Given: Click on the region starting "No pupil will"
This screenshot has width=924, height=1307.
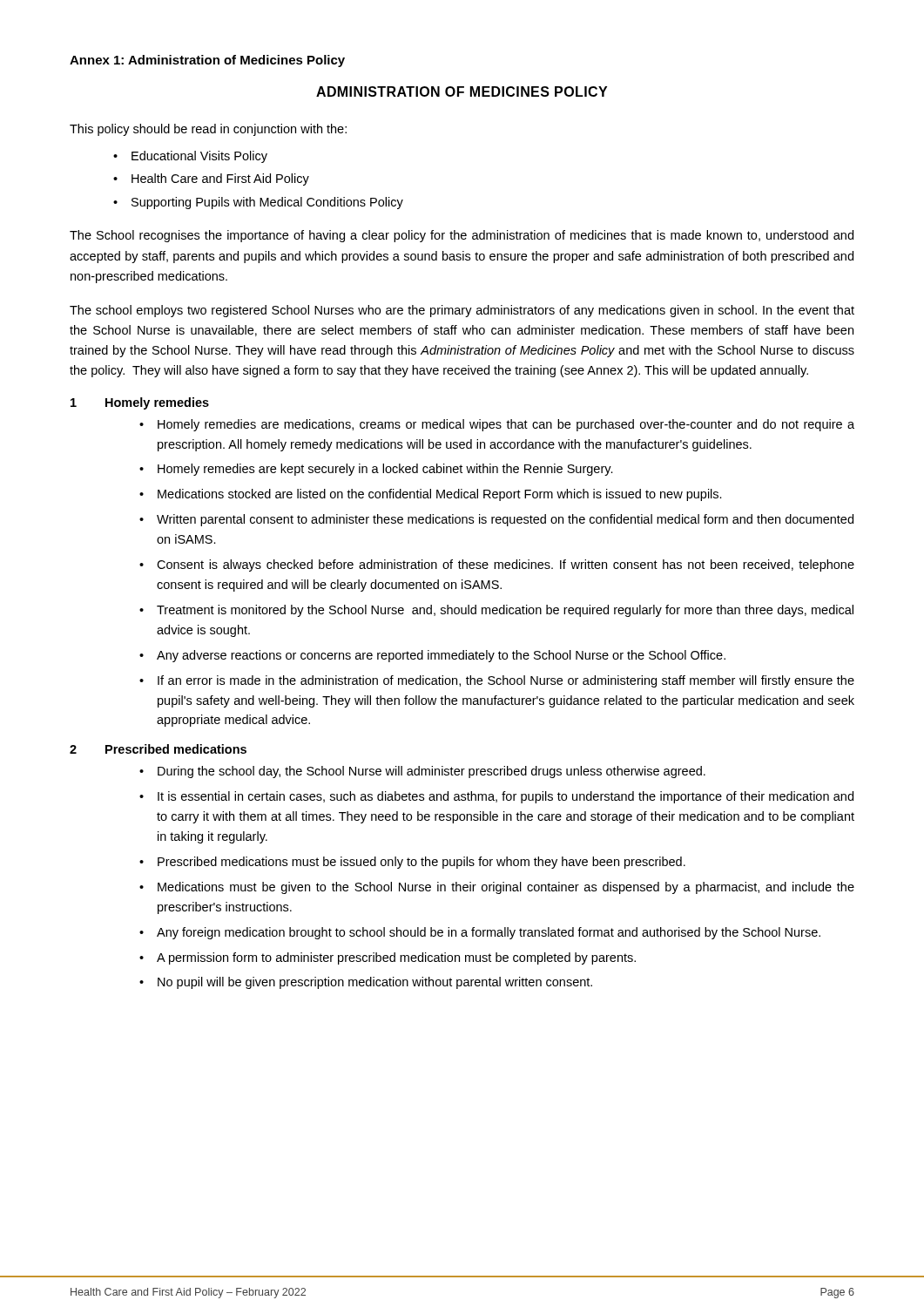Looking at the screenshot, I should 375,982.
